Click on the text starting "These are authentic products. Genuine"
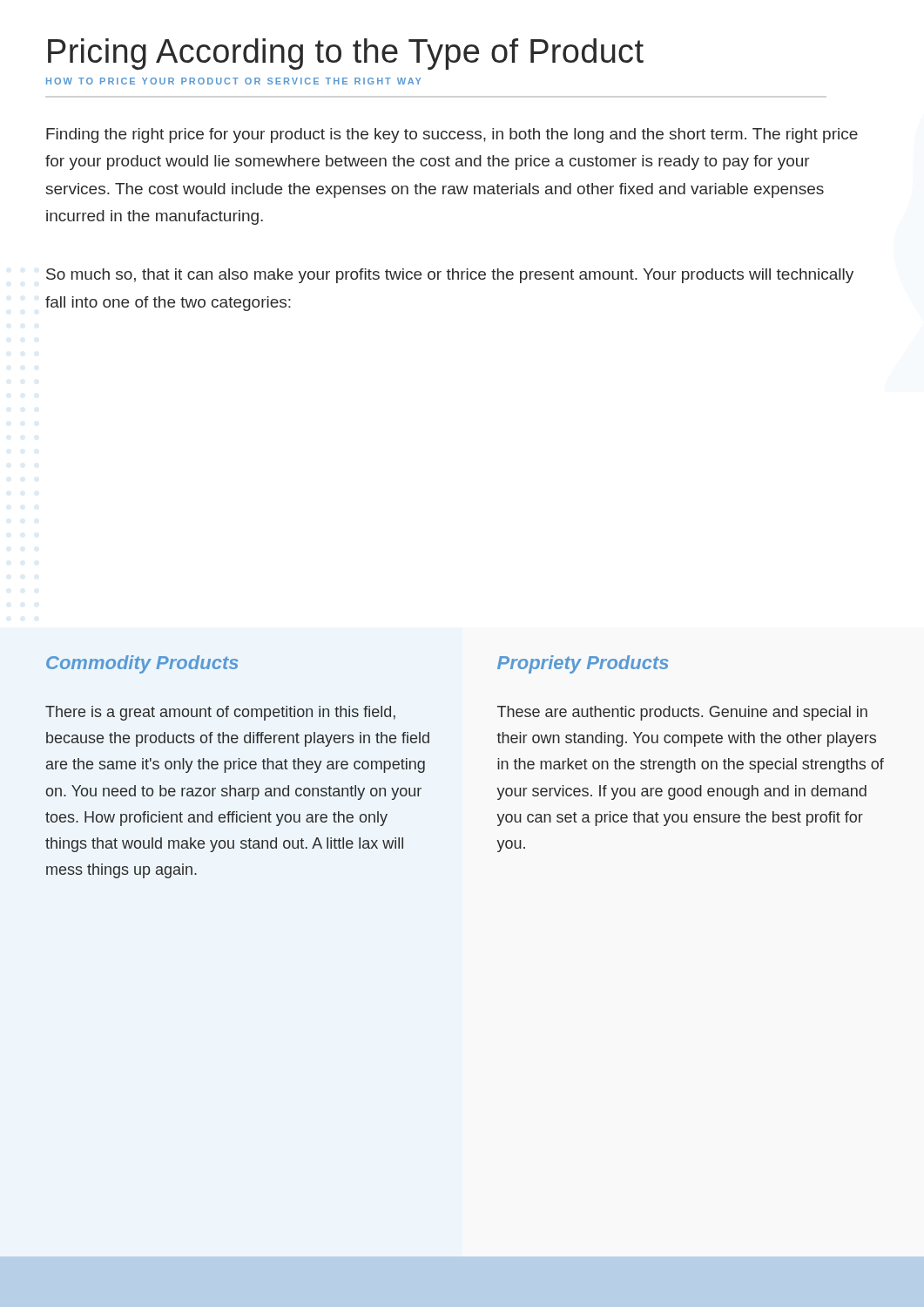 (693, 778)
